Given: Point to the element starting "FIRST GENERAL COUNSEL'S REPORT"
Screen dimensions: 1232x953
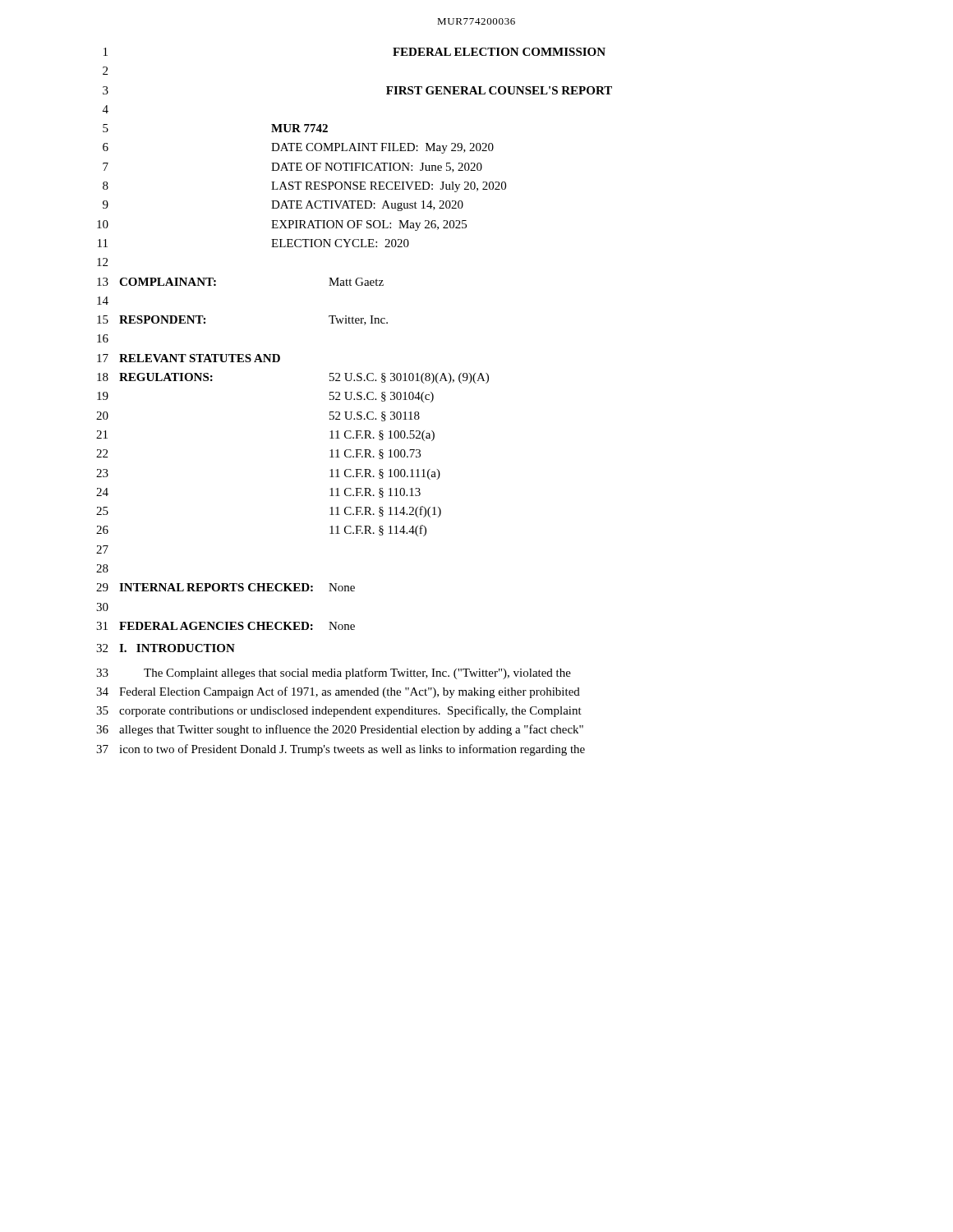Looking at the screenshot, I should [x=499, y=90].
